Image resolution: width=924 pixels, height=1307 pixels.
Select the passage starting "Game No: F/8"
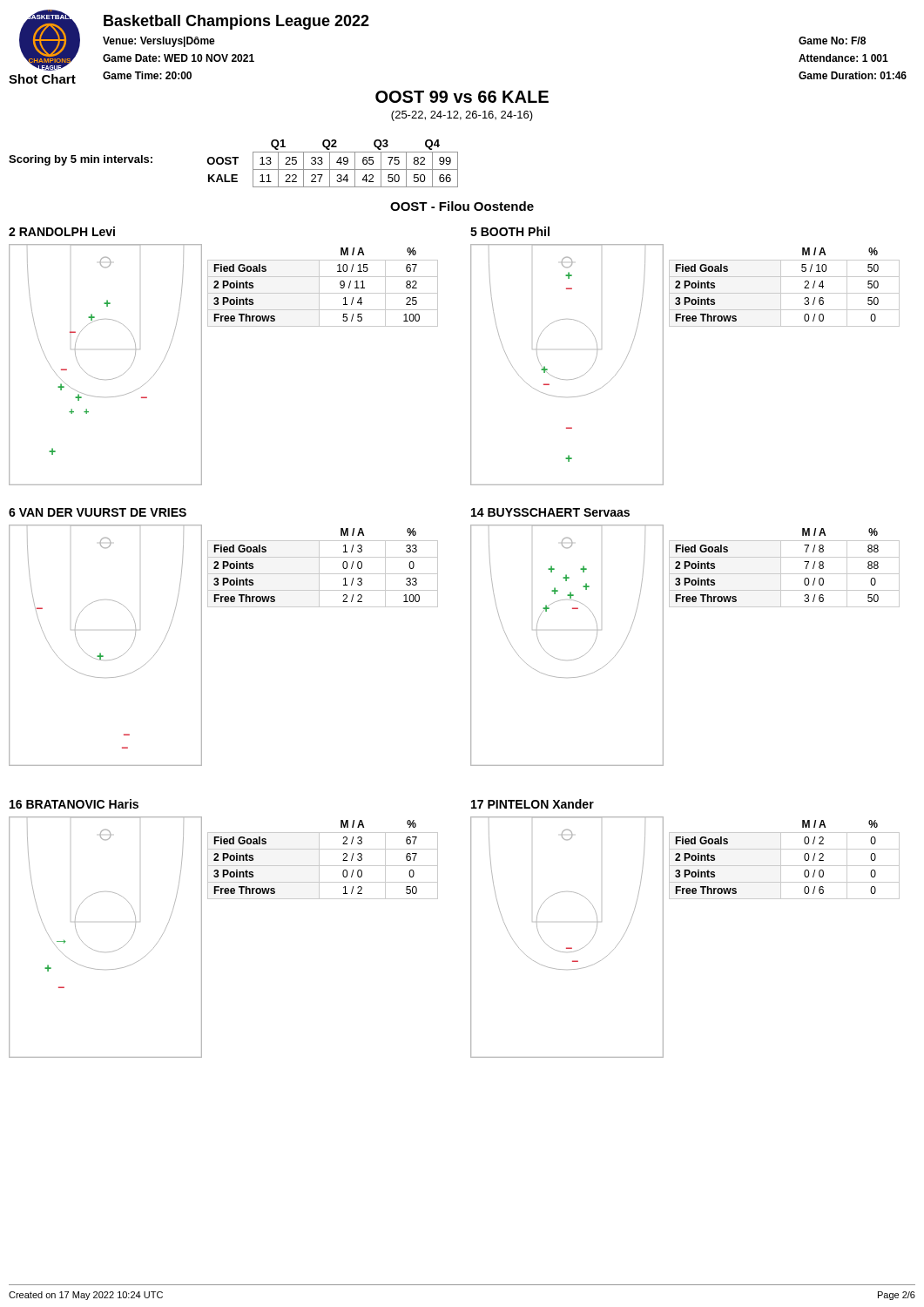pyautogui.click(x=853, y=58)
